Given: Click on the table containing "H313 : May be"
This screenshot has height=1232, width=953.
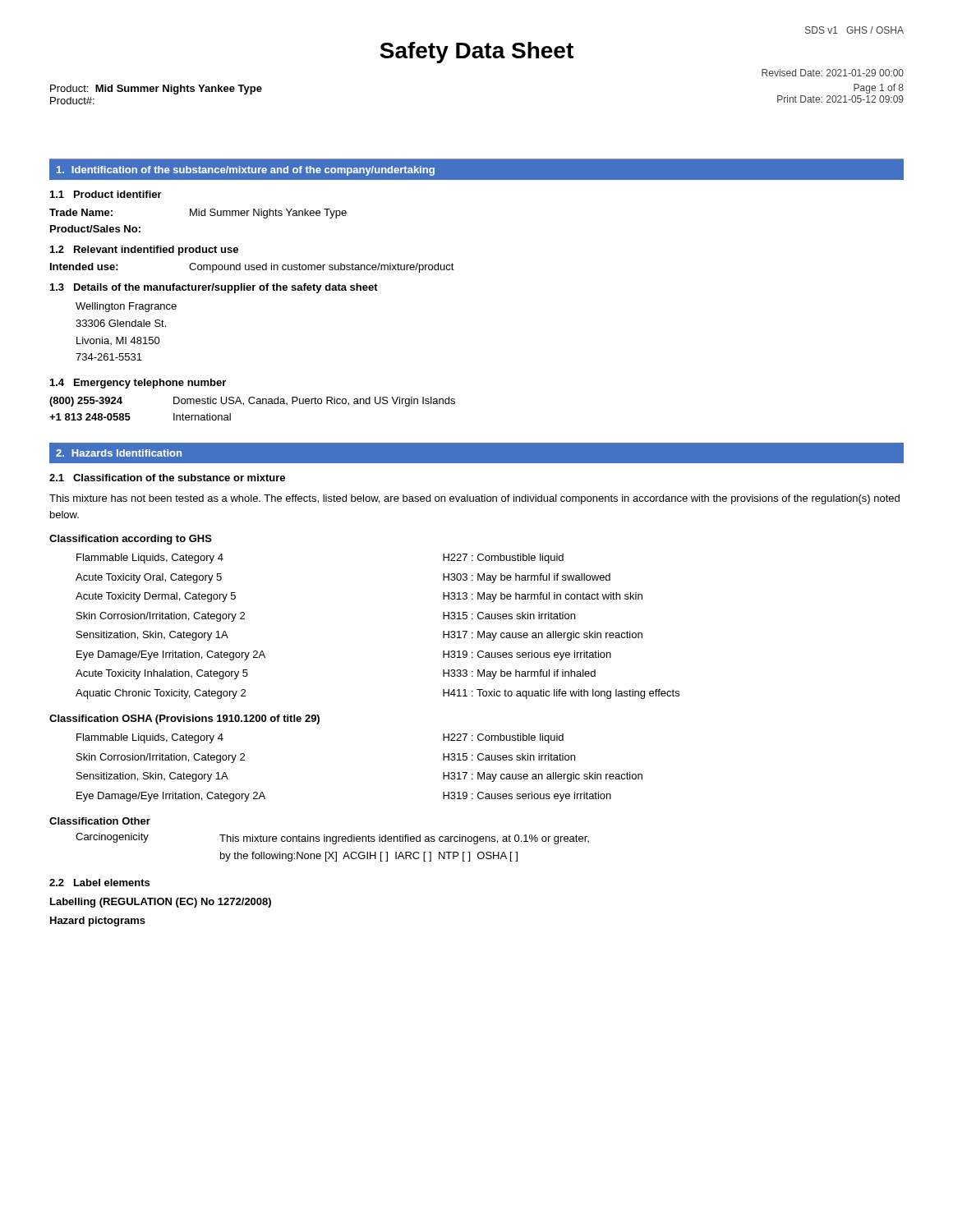Looking at the screenshot, I should pyautogui.click(x=476, y=625).
